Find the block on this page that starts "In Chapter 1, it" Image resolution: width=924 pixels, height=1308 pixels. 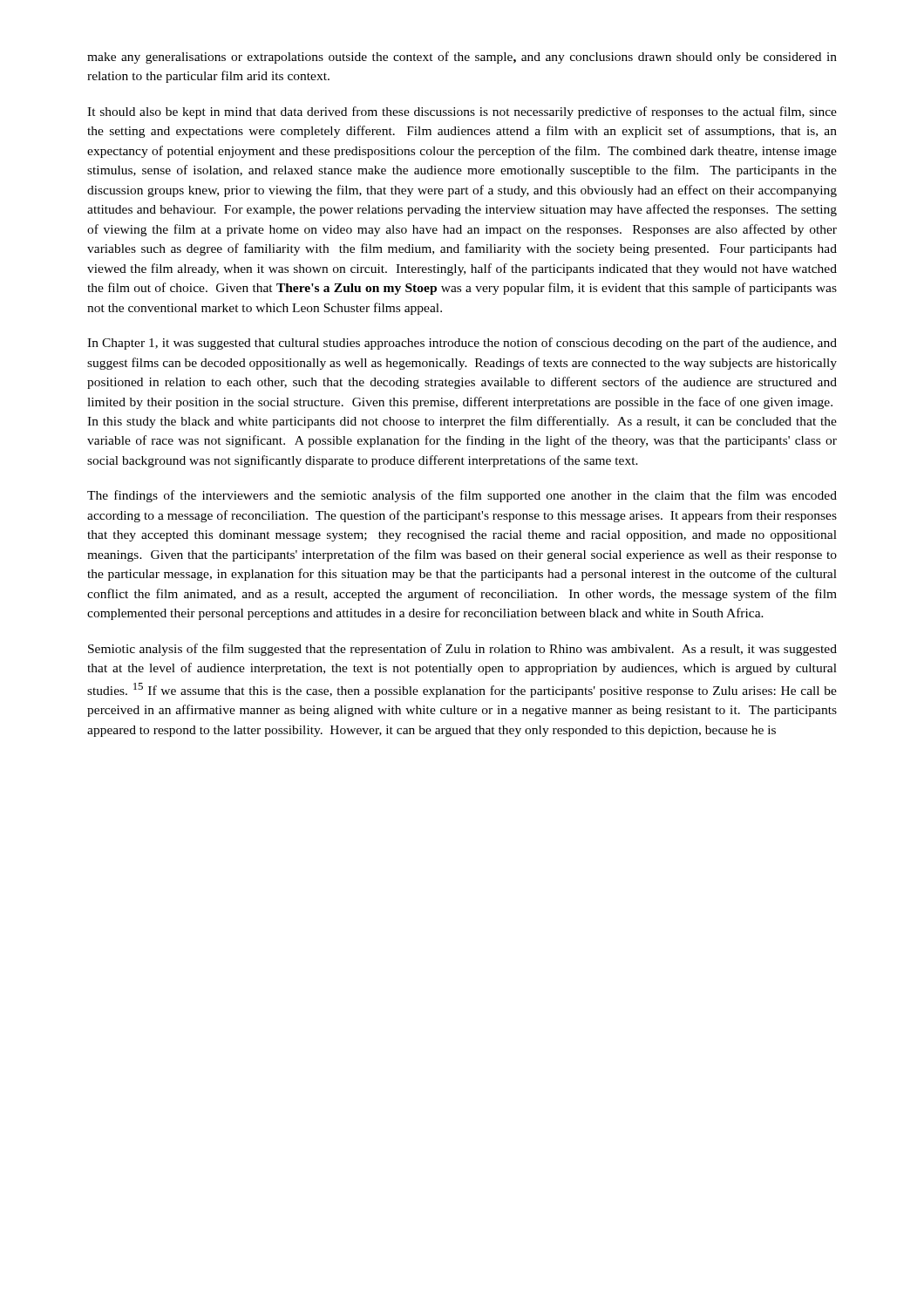point(462,401)
